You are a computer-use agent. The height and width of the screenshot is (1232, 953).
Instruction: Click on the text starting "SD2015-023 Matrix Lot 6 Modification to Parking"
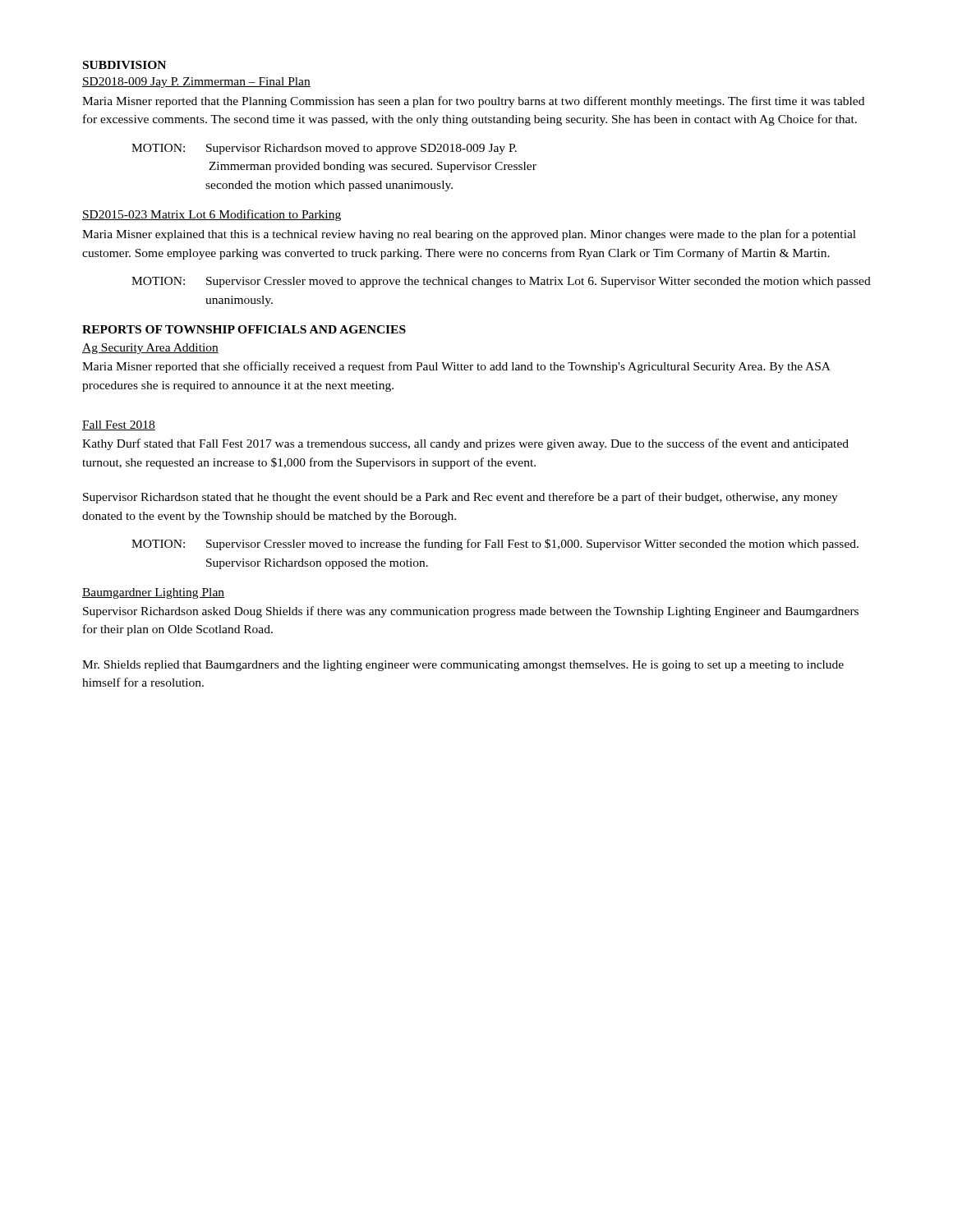click(x=212, y=214)
